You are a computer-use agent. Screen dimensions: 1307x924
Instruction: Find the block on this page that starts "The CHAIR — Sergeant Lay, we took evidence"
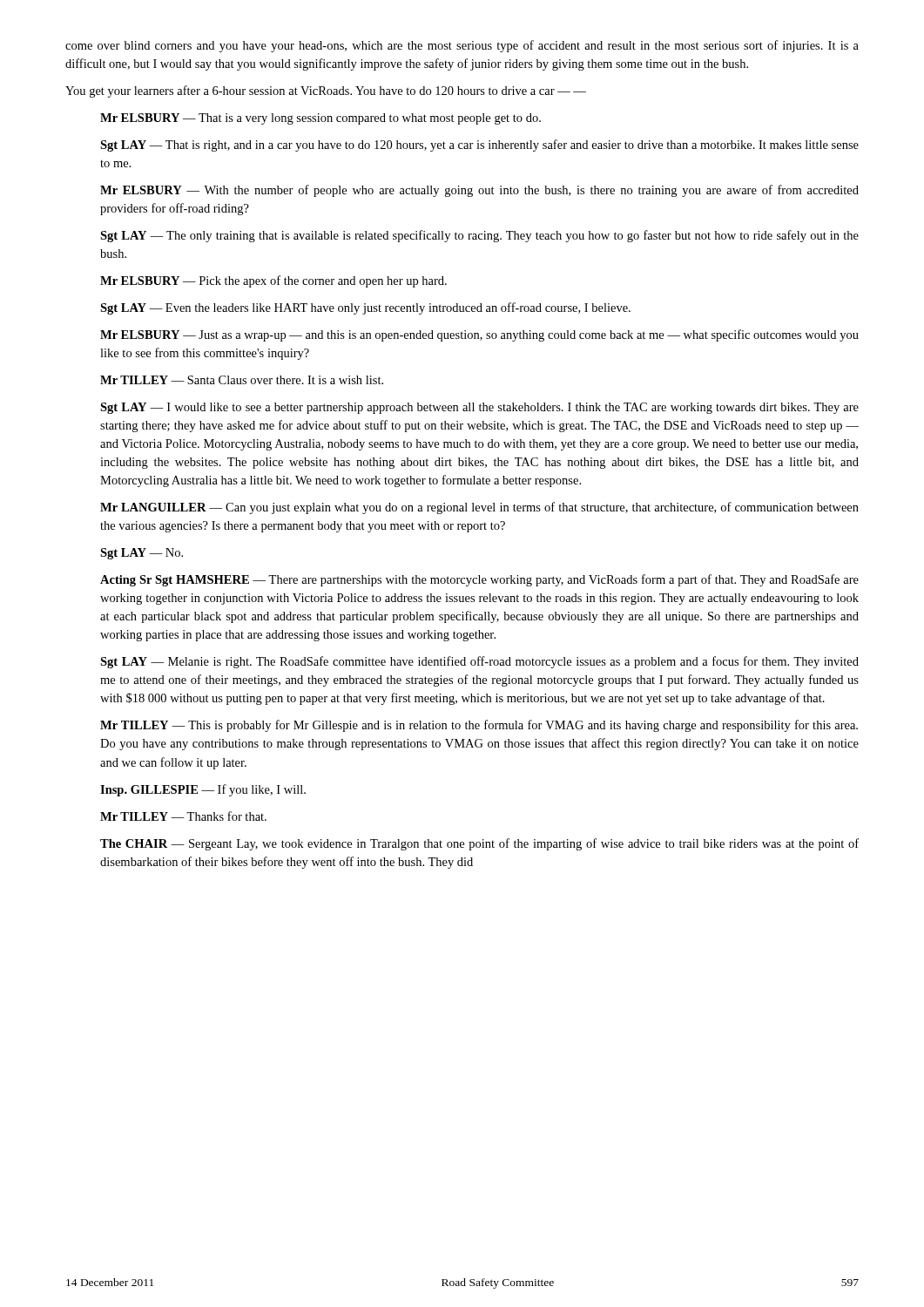click(479, 852)
